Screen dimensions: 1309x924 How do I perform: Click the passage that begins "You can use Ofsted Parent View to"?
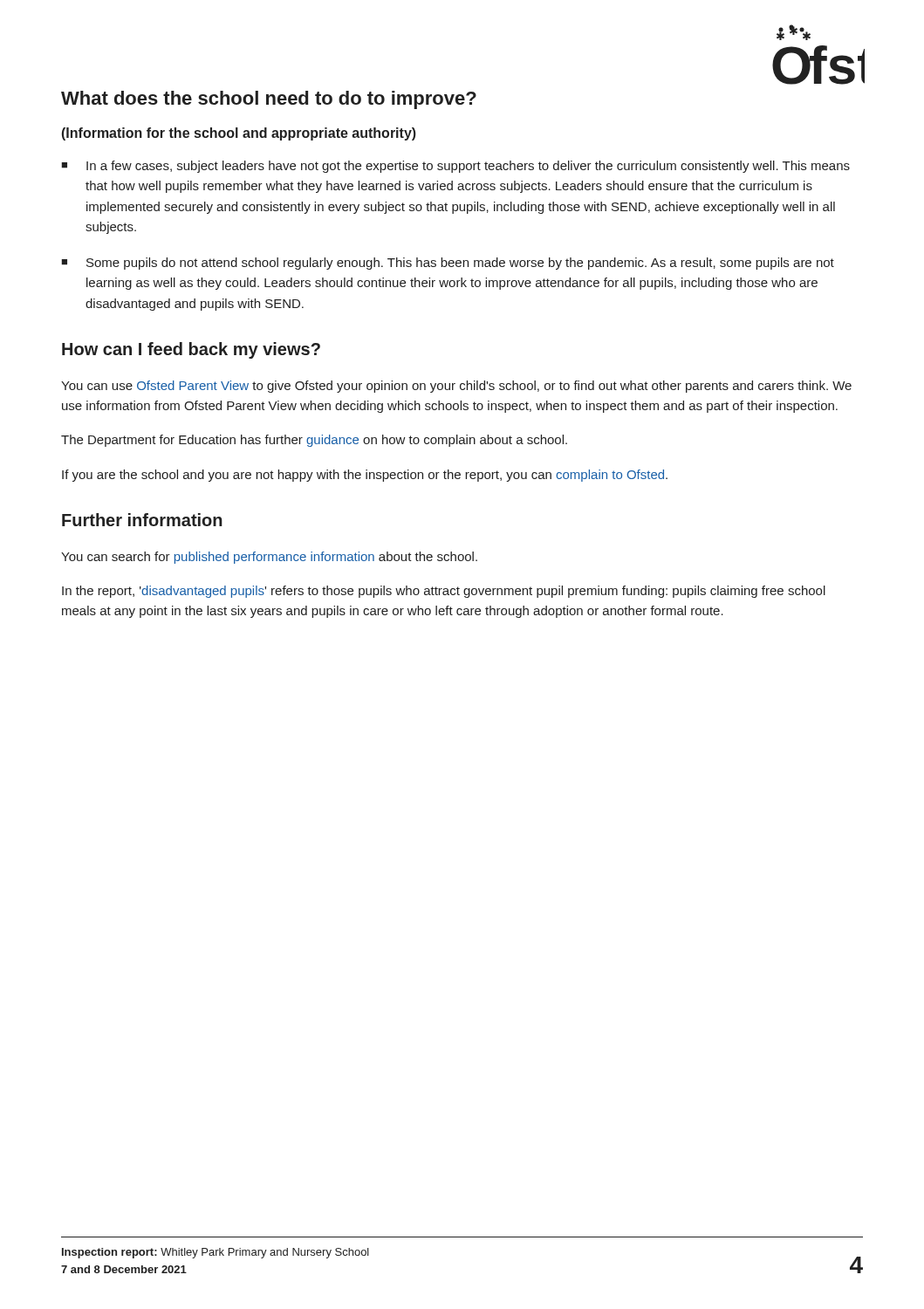point(462,395)
